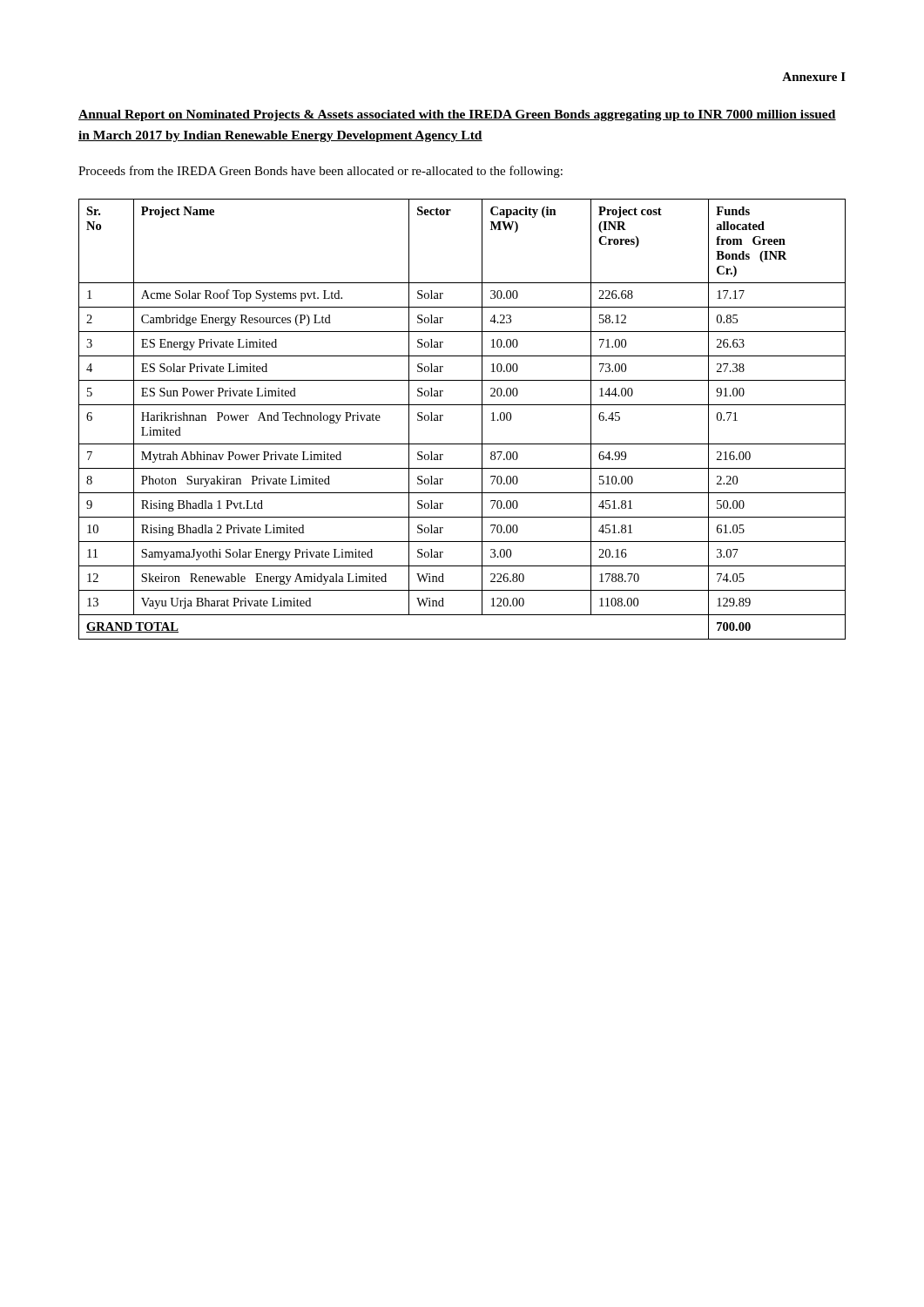Image resolution: width=924 pixels, height=1307 pixels.
Task: Click the title that begins "Annual Report on Nominated Projects &"
Action: point(457,124)
